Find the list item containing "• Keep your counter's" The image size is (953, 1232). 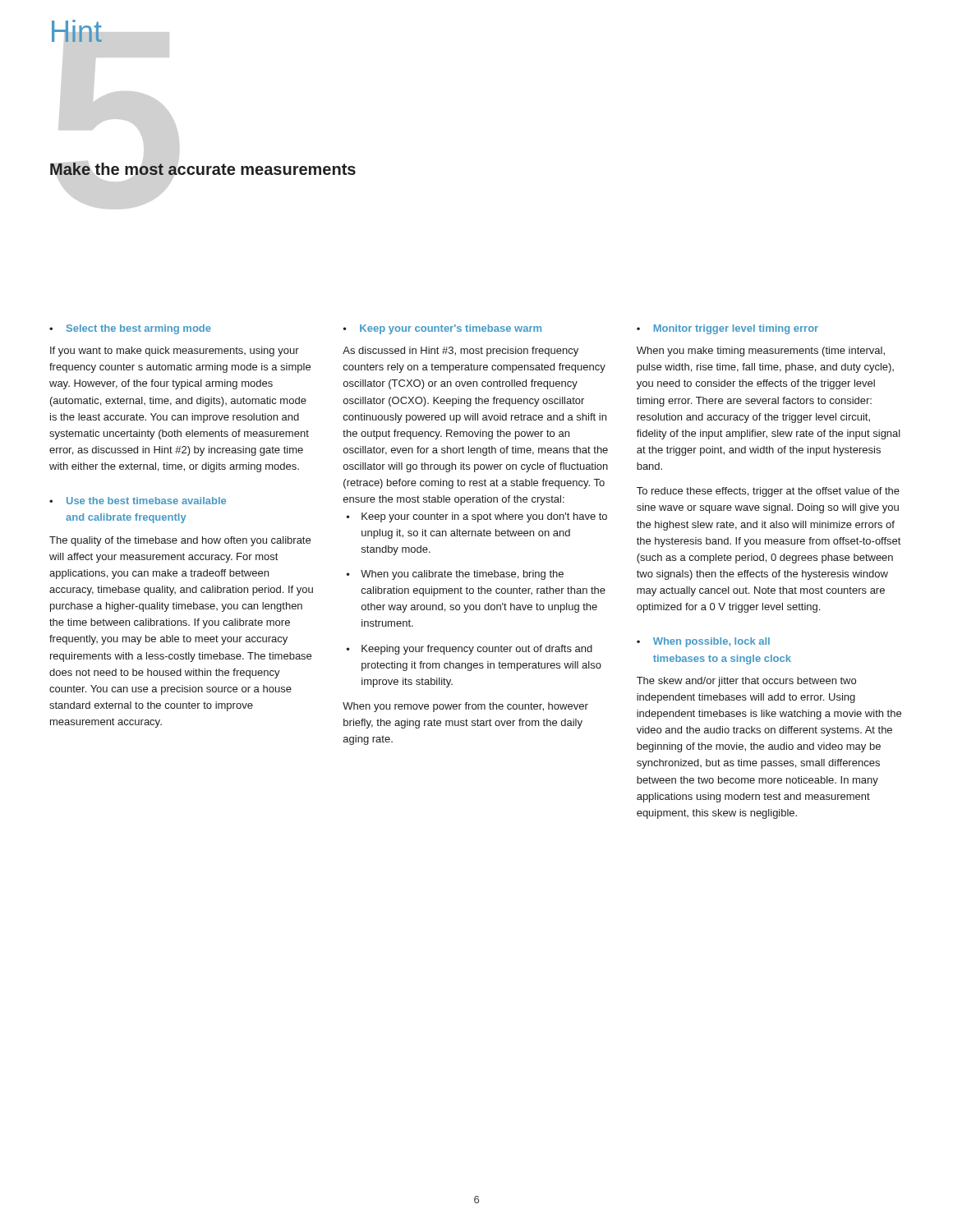point(476,534)
